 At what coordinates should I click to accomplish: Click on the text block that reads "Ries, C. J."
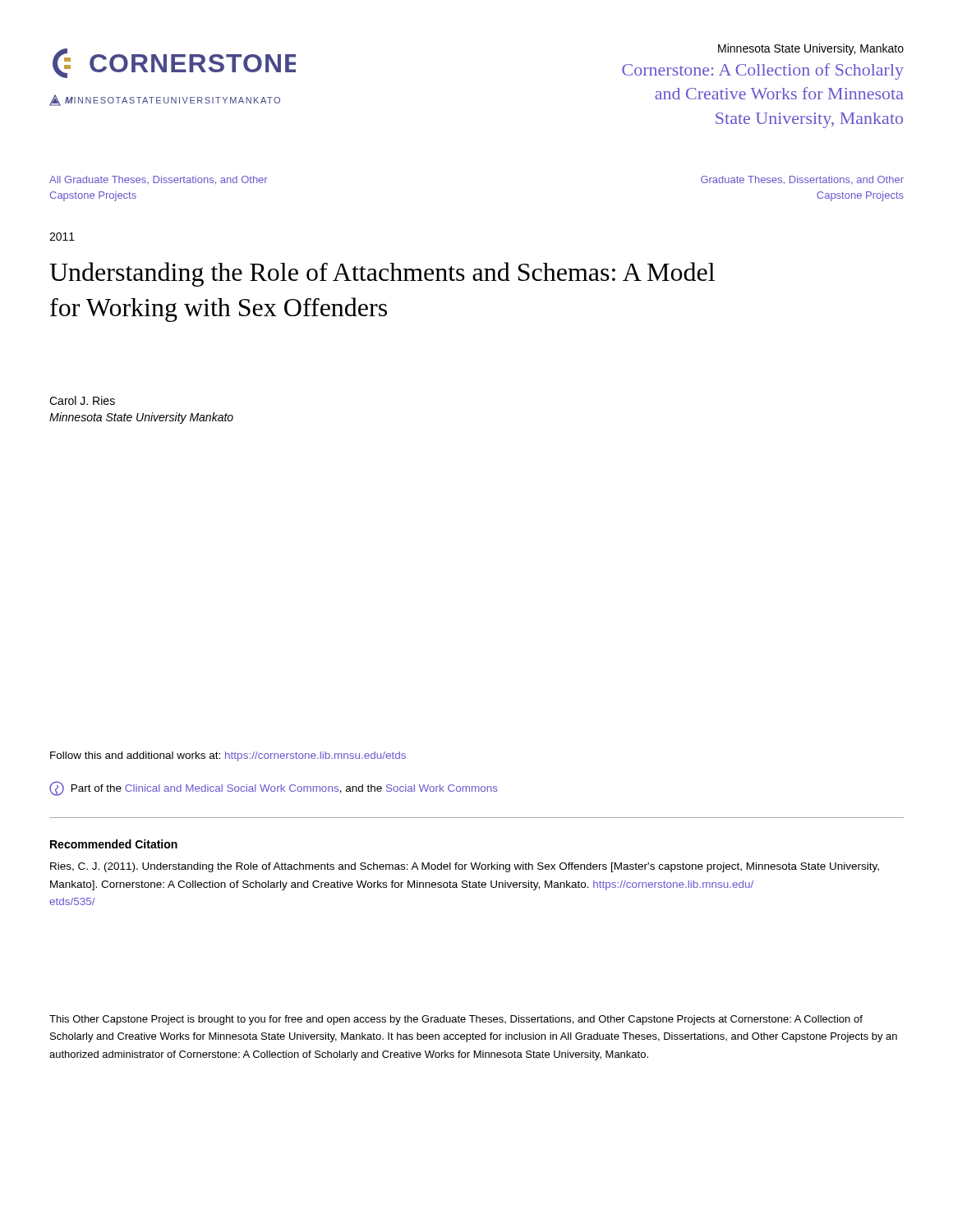(x=465, y=884)
